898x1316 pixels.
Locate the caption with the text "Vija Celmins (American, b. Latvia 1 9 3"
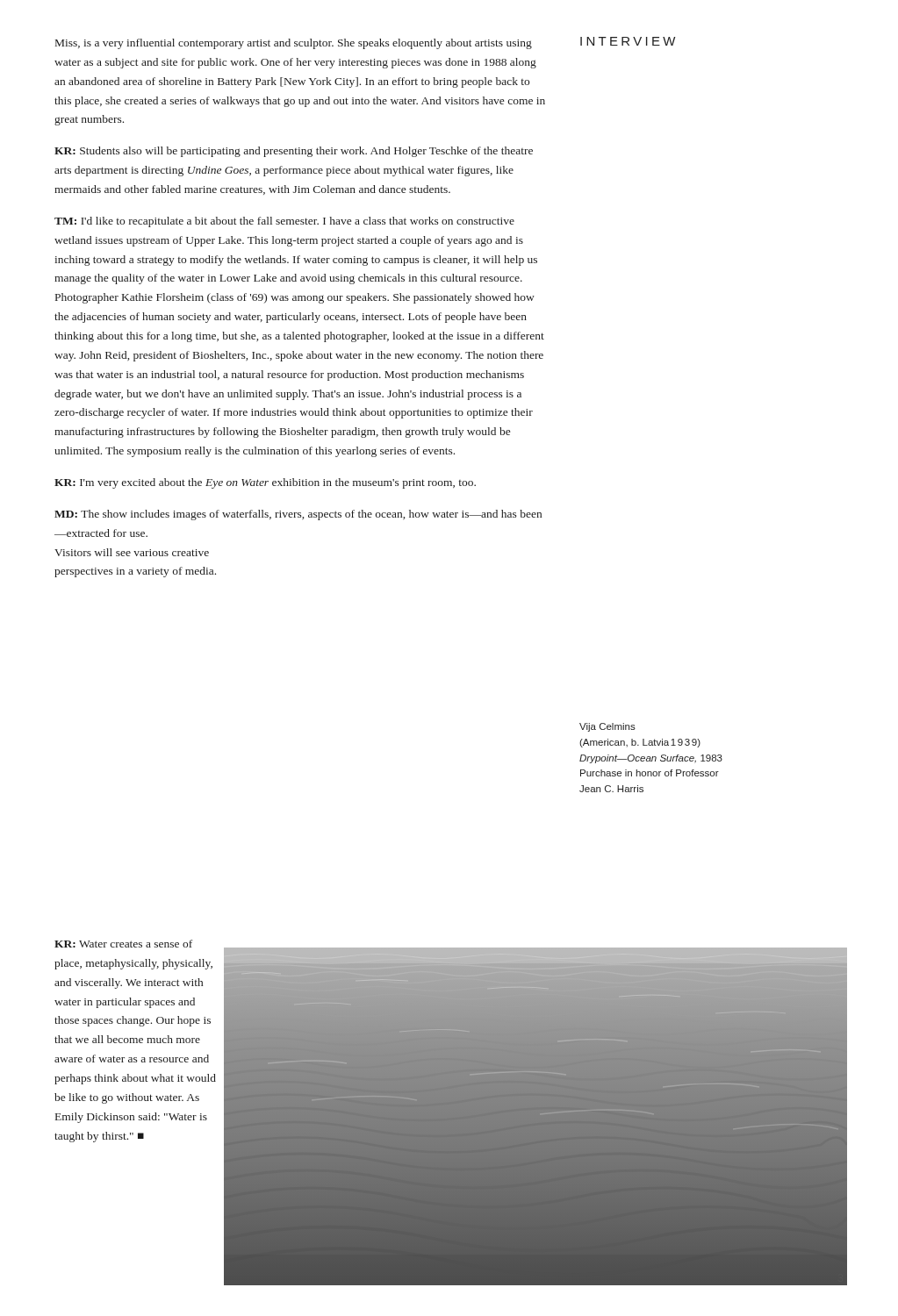(651, 758)
